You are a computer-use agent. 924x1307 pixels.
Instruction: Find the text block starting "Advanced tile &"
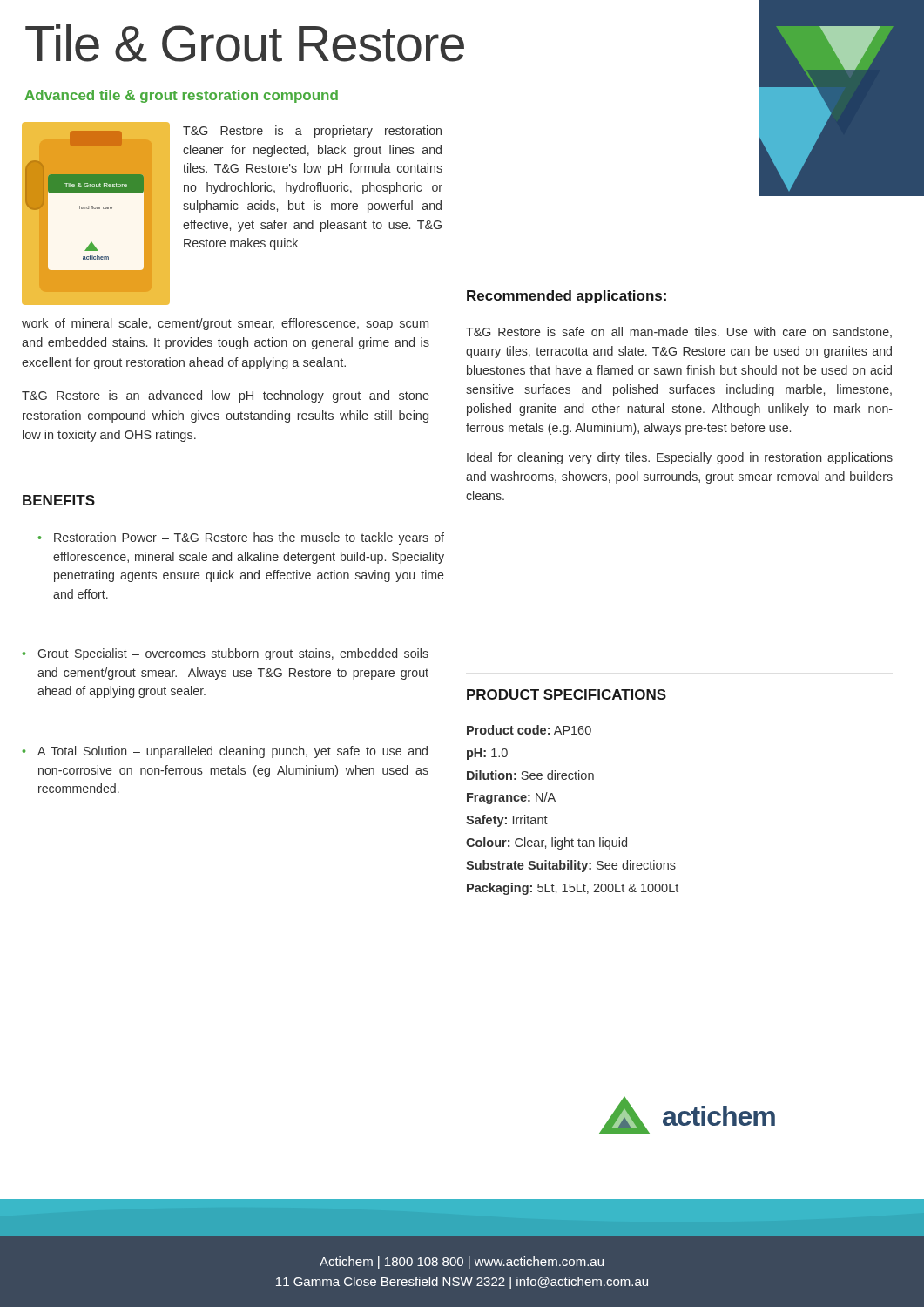[x=182, y=95]
